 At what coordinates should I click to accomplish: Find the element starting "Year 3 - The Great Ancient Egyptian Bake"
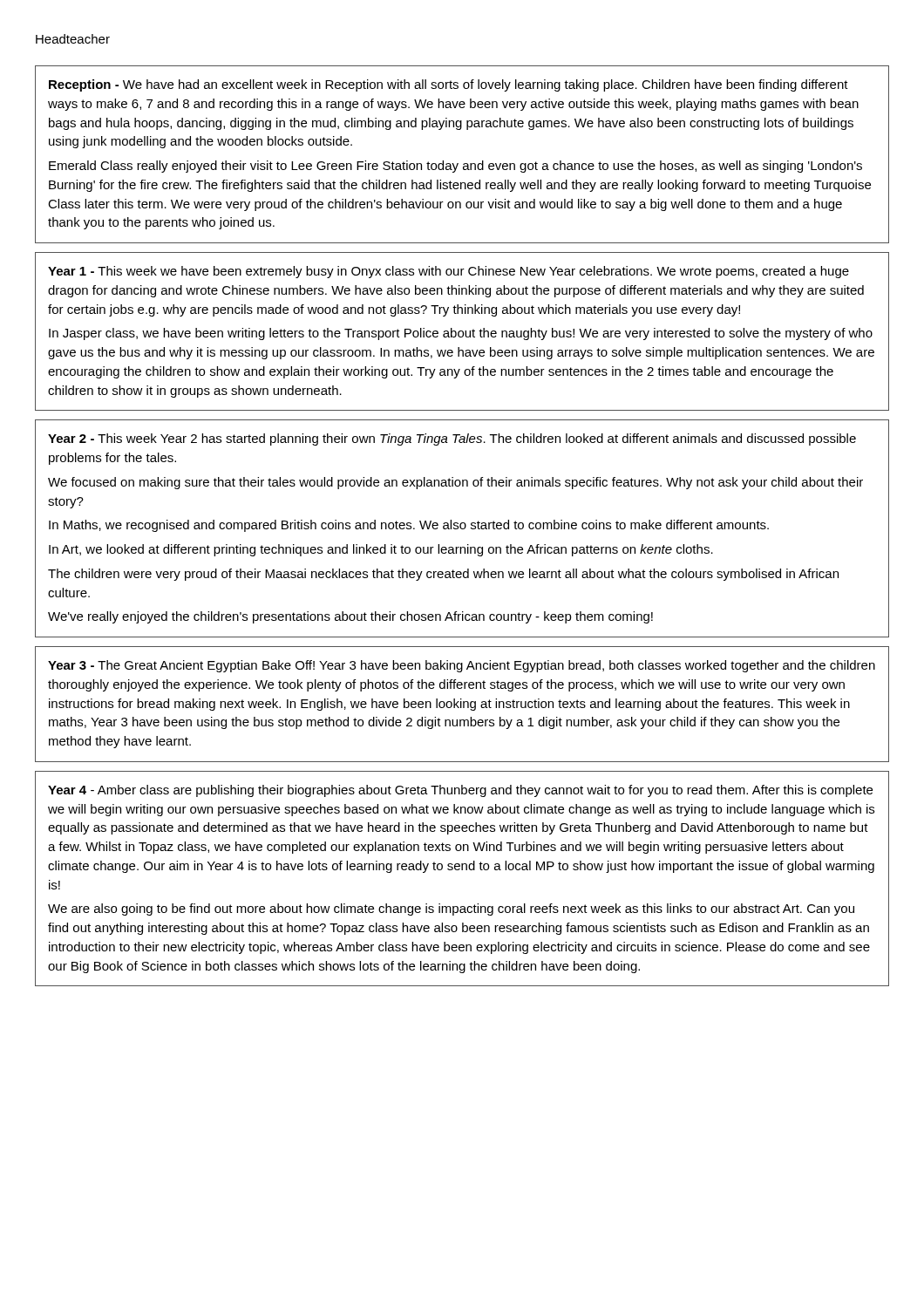[x=462, y=703]
